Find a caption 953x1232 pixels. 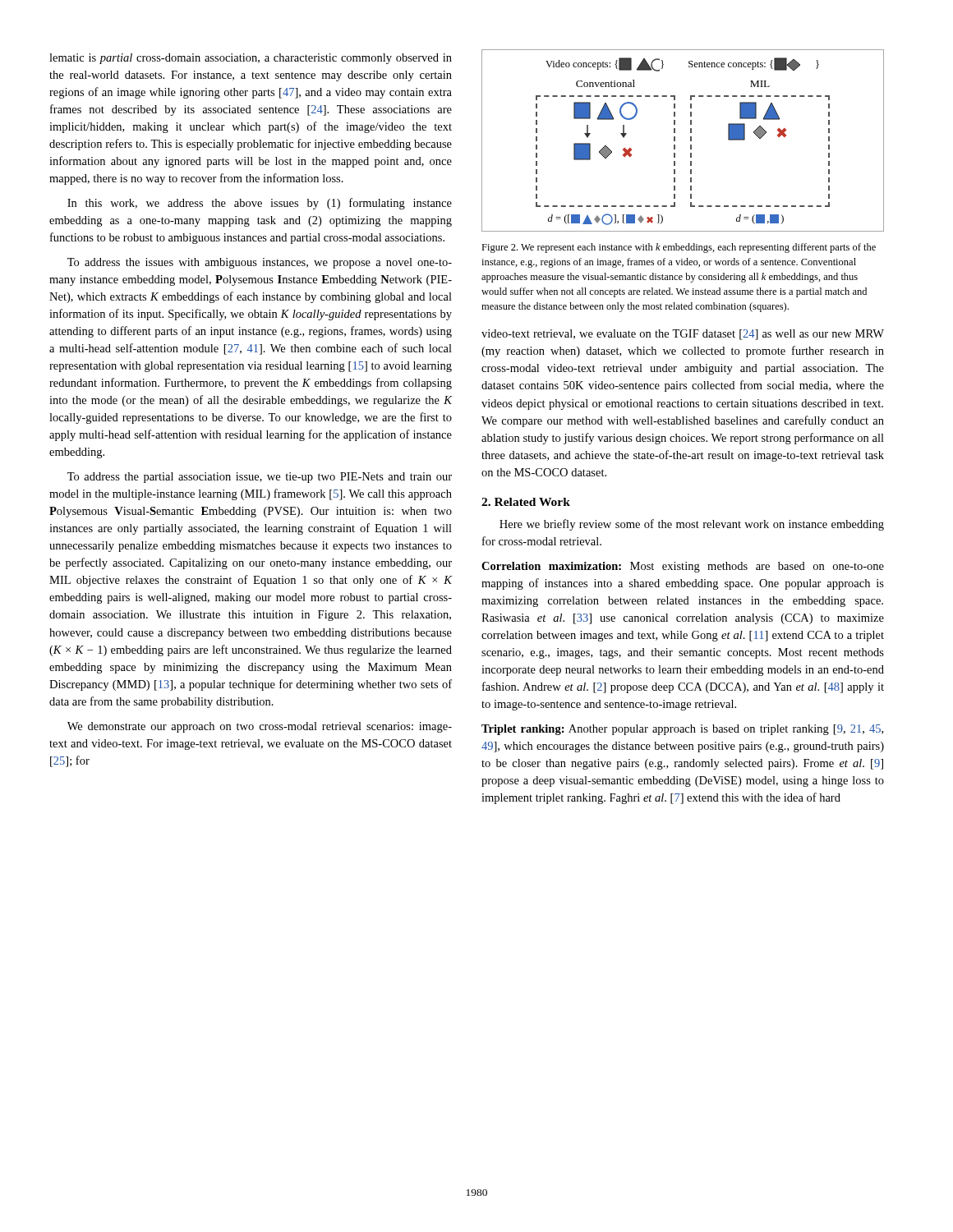[679, 277]
